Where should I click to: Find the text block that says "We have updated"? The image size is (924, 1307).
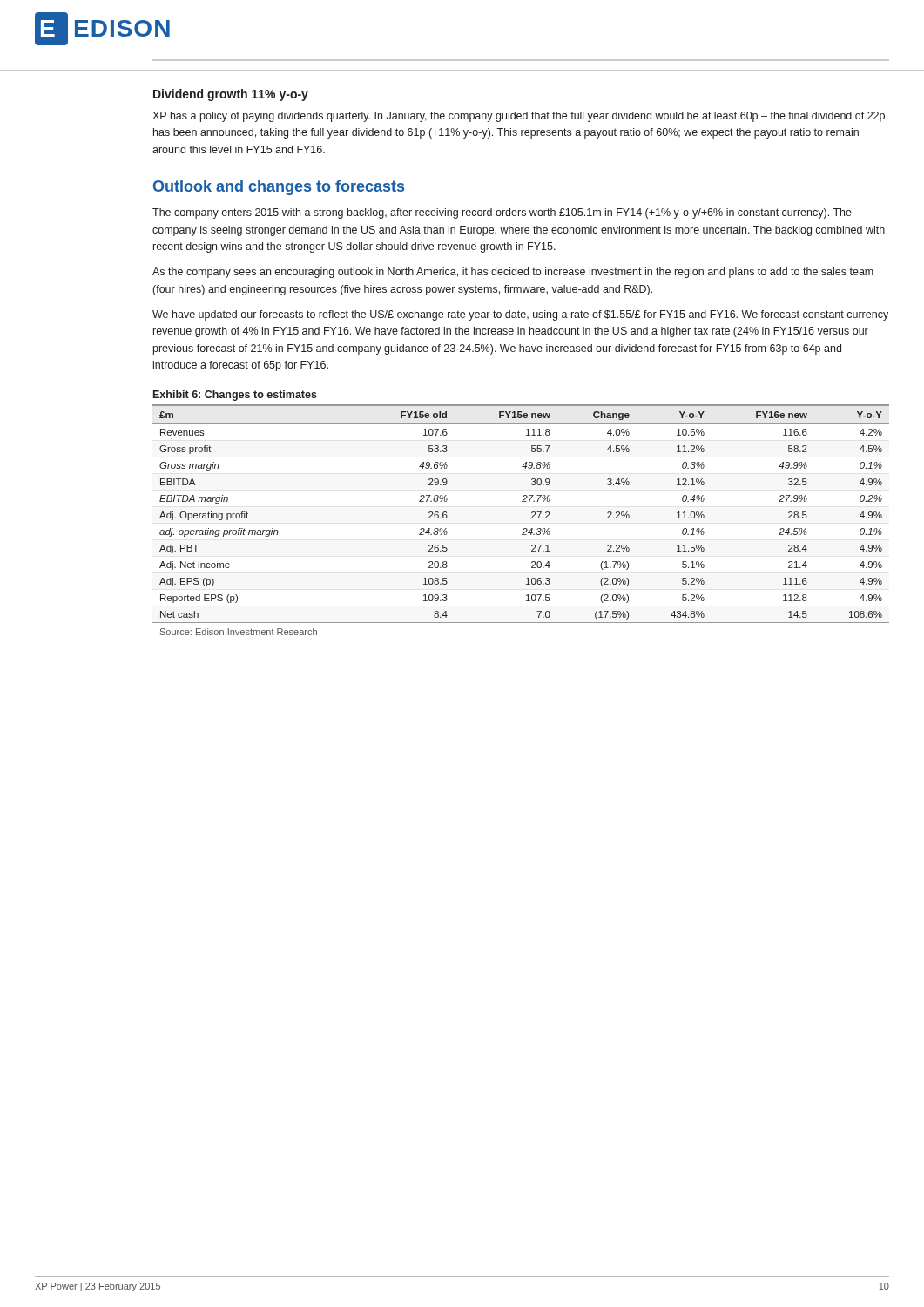tap(520, 340)
